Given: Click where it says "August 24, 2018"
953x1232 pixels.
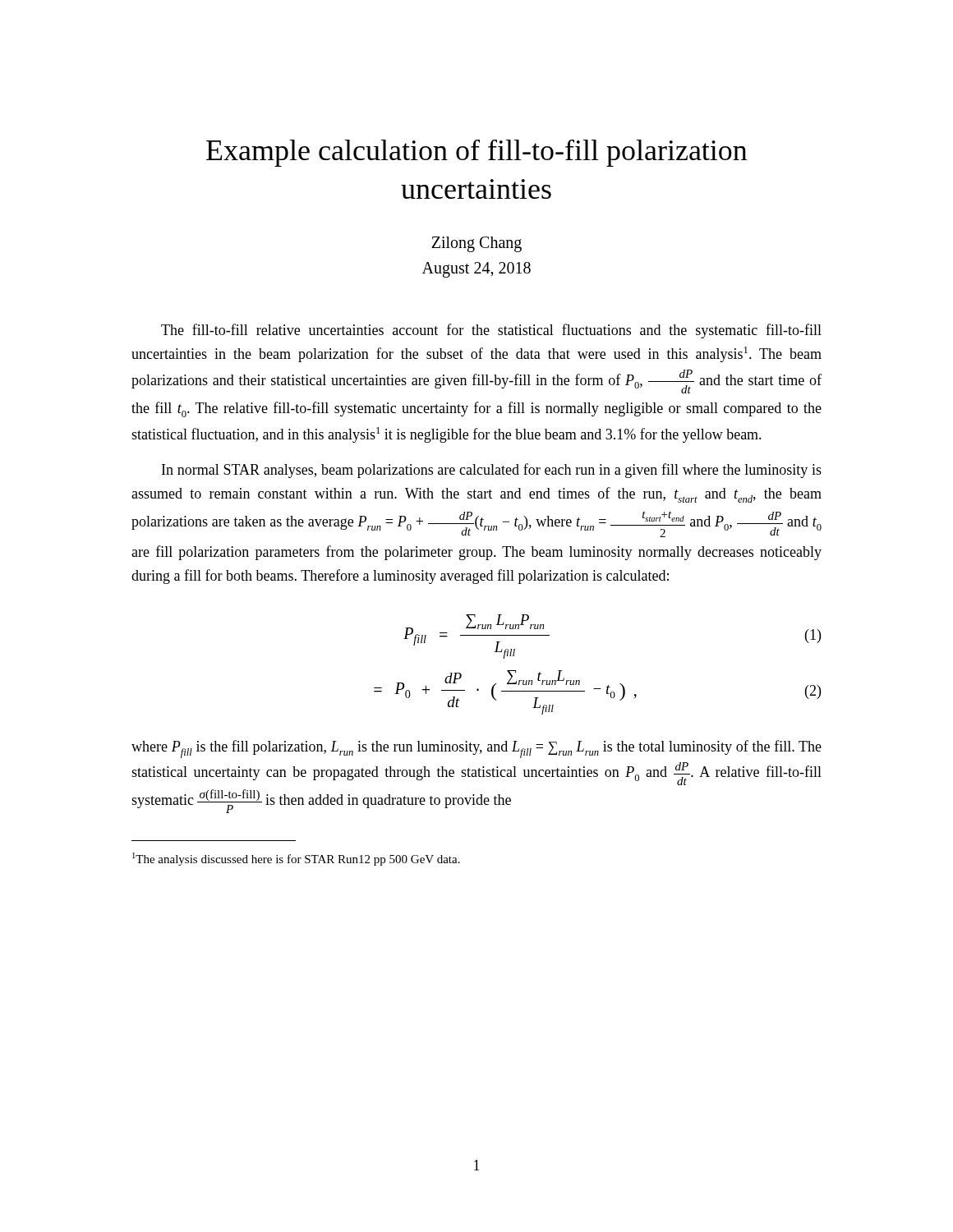Looking at the screenshot, I should coord(476,267).
